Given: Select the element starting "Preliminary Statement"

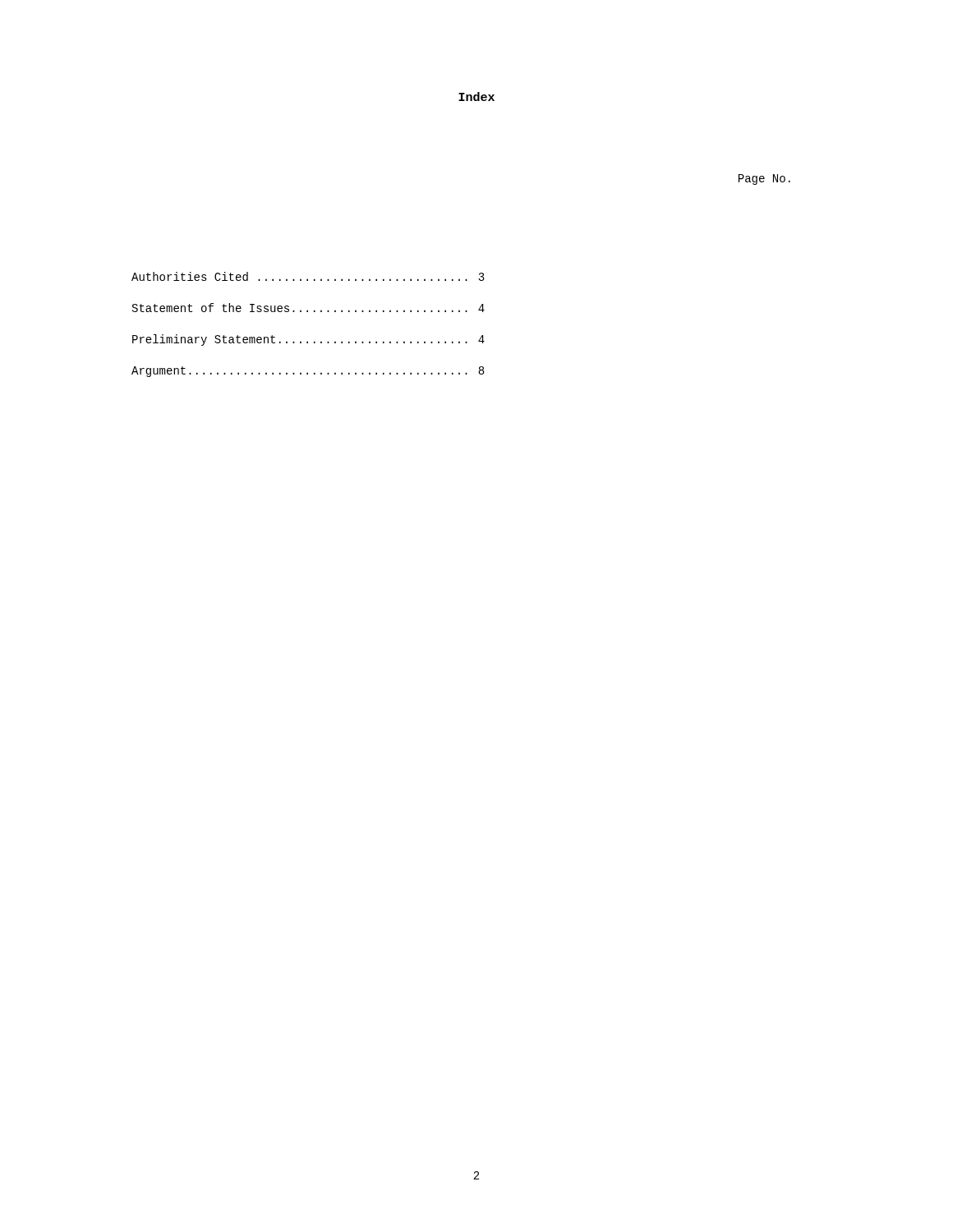Looking at the screenshot, I should point(308,340).
